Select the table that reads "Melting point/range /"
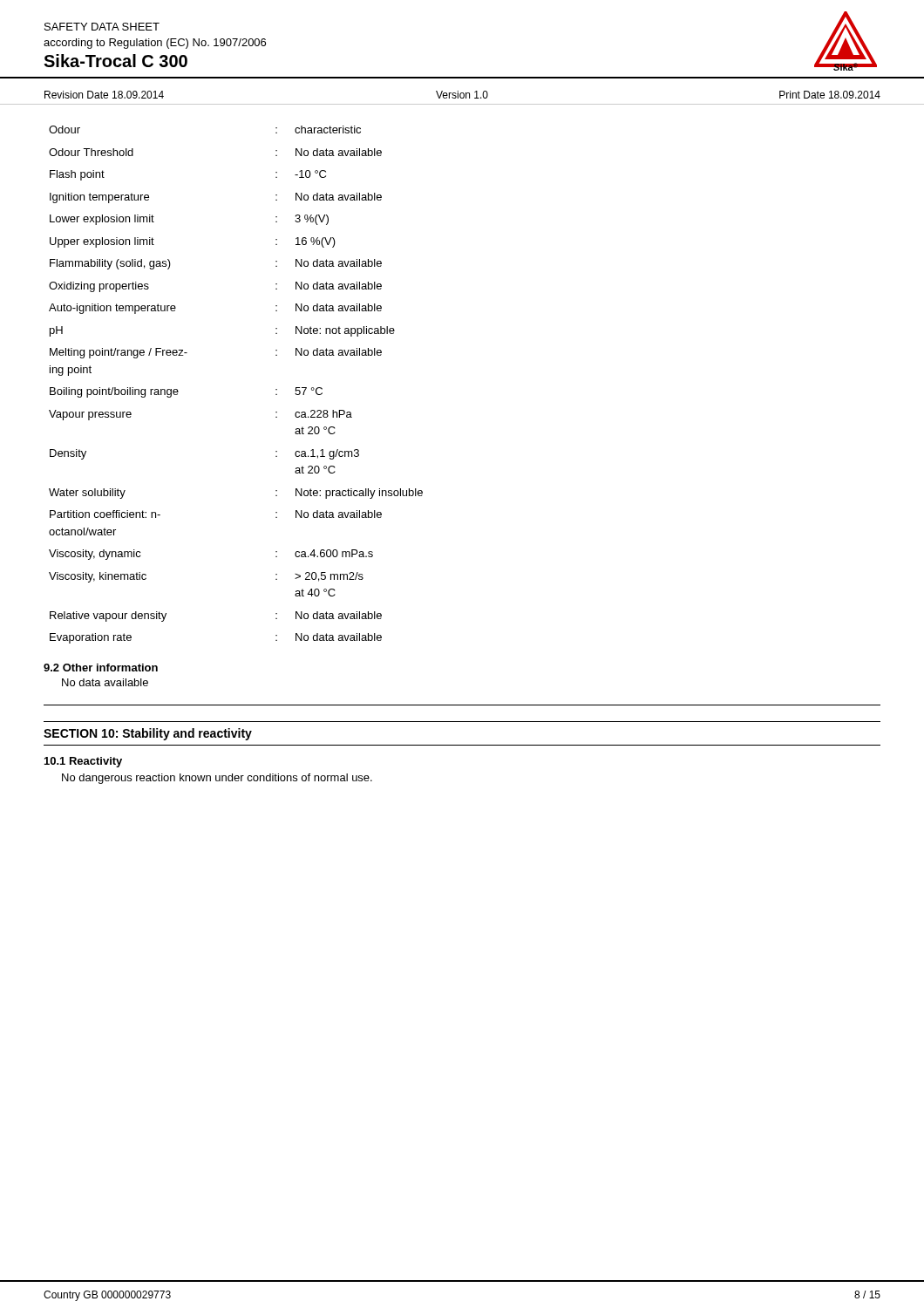The height and width of the screenshot is (1308, 924). 462,384
